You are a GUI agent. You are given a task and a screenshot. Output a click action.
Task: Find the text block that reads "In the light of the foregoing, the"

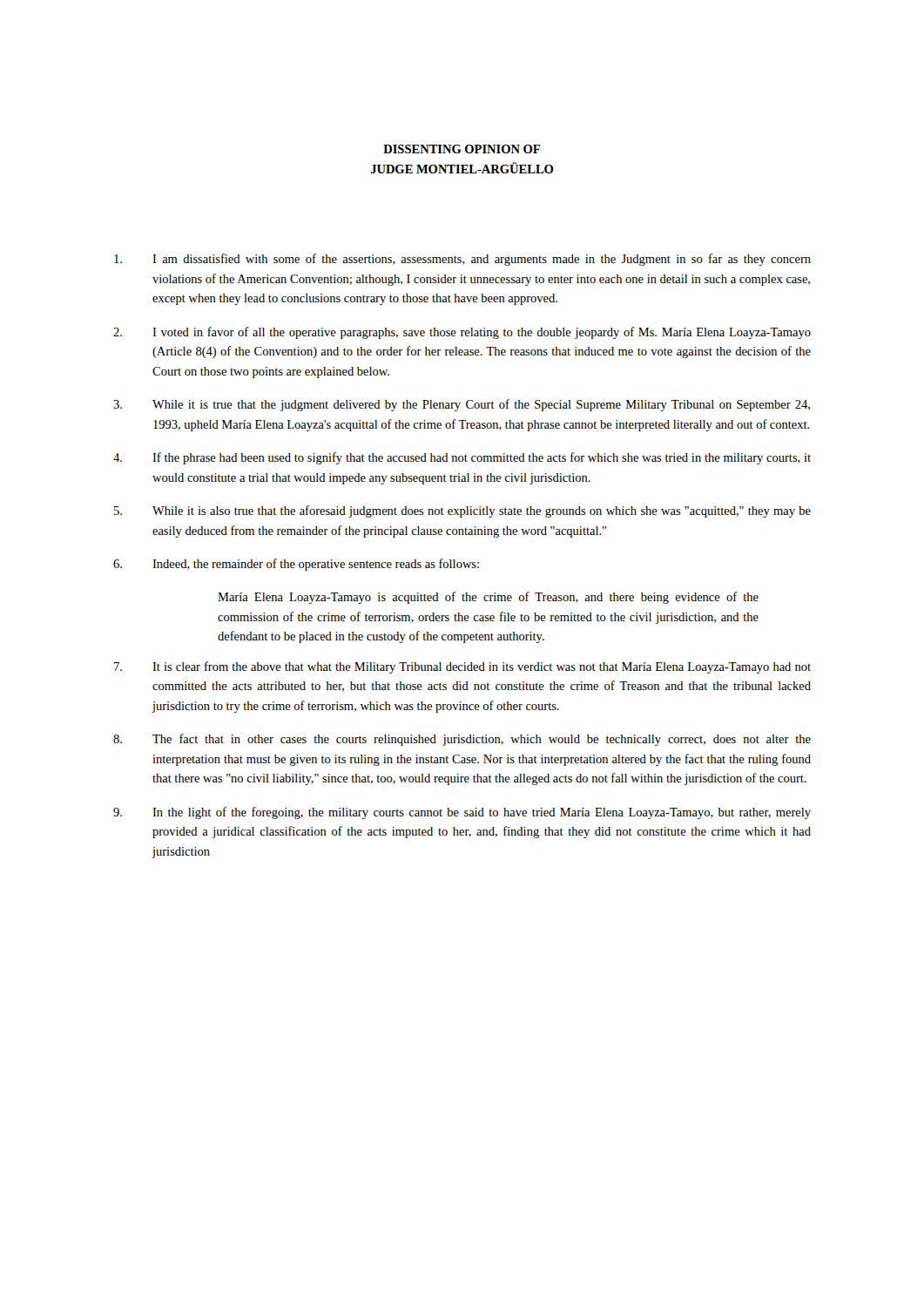pos(462,832)
